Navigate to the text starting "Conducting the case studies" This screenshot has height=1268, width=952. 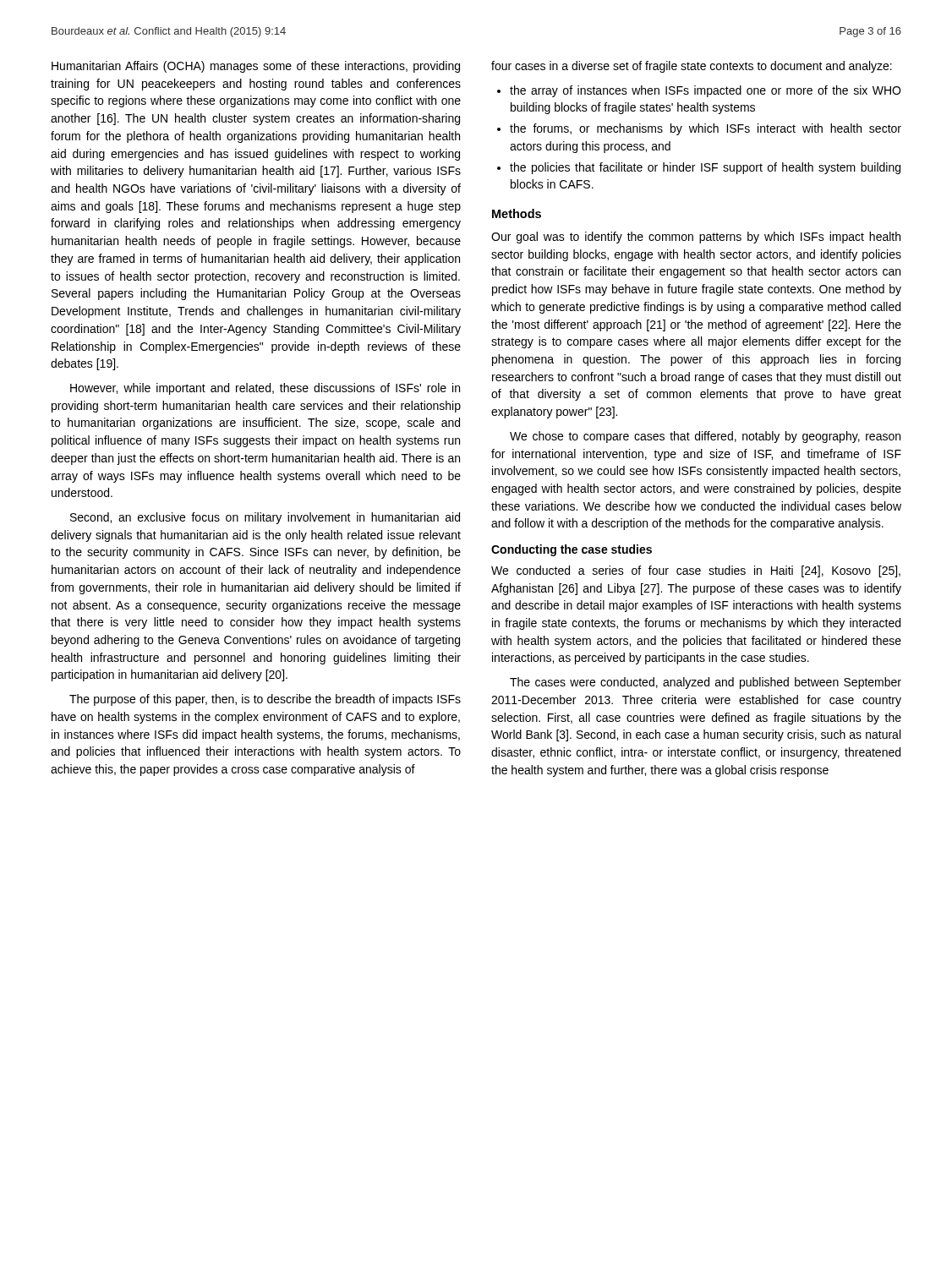coord(572,550)
